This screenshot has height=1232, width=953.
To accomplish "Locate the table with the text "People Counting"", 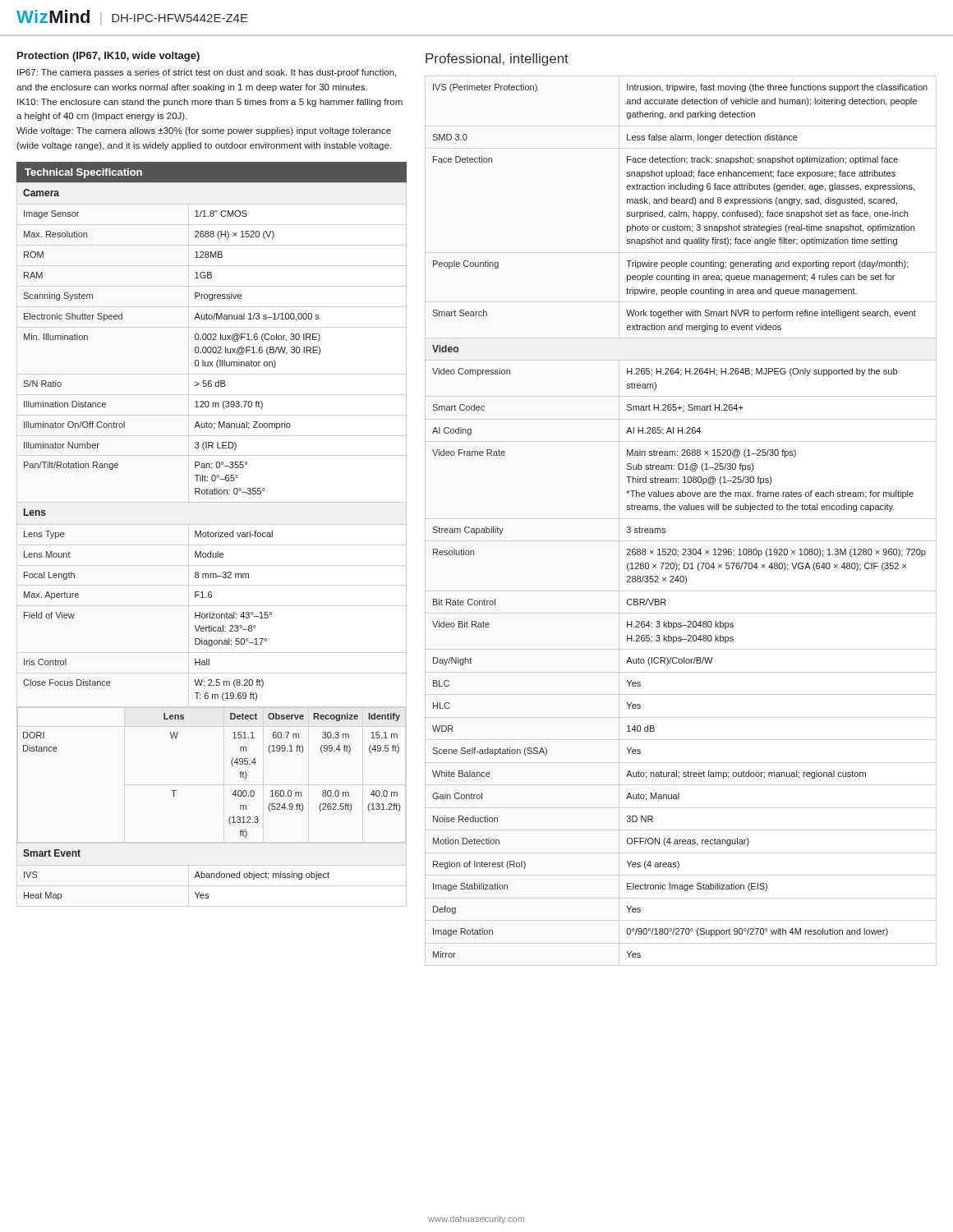I will tap(681, 521).
